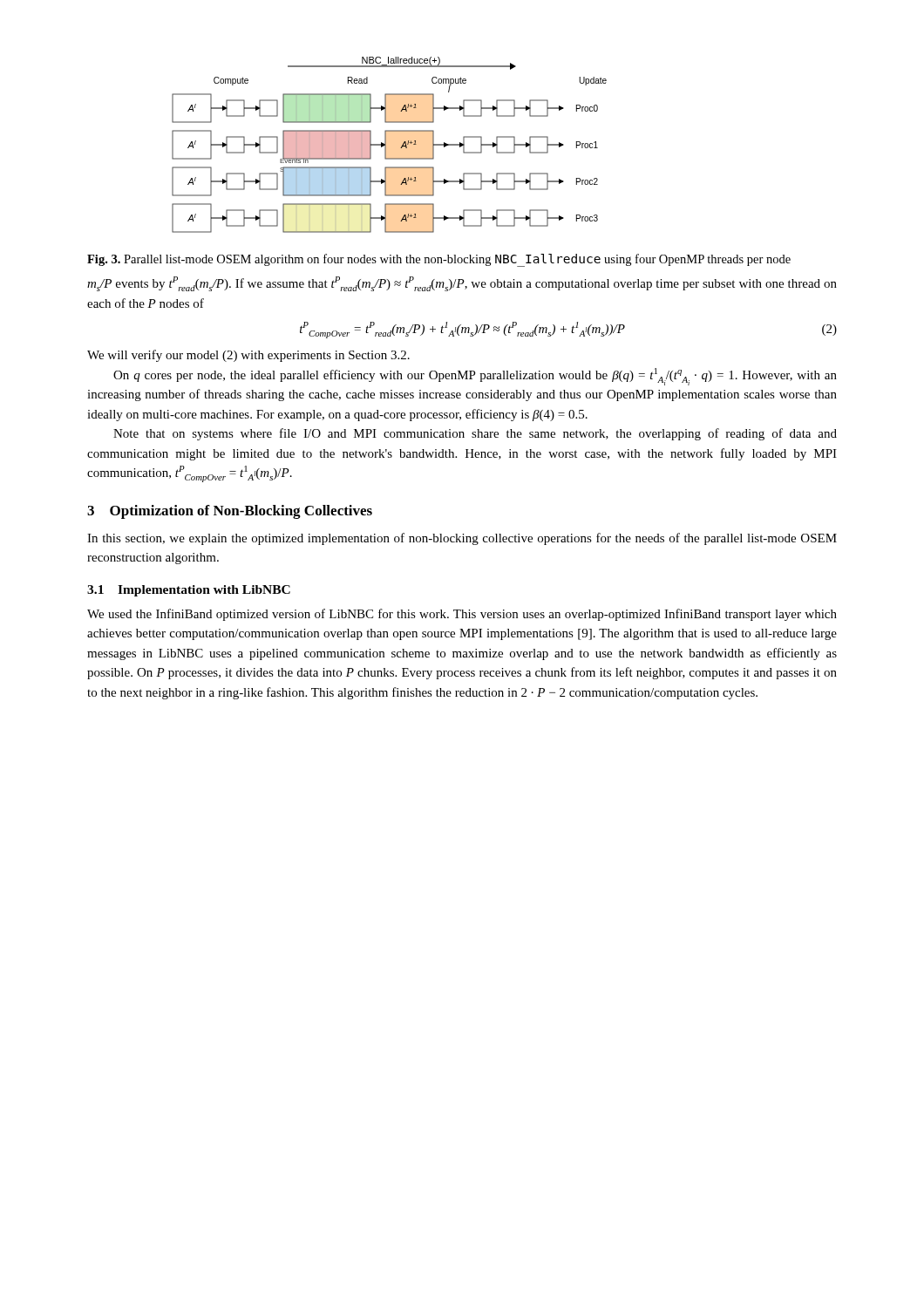Select the schematic
Screen dimensions: 1308x924
462,148
